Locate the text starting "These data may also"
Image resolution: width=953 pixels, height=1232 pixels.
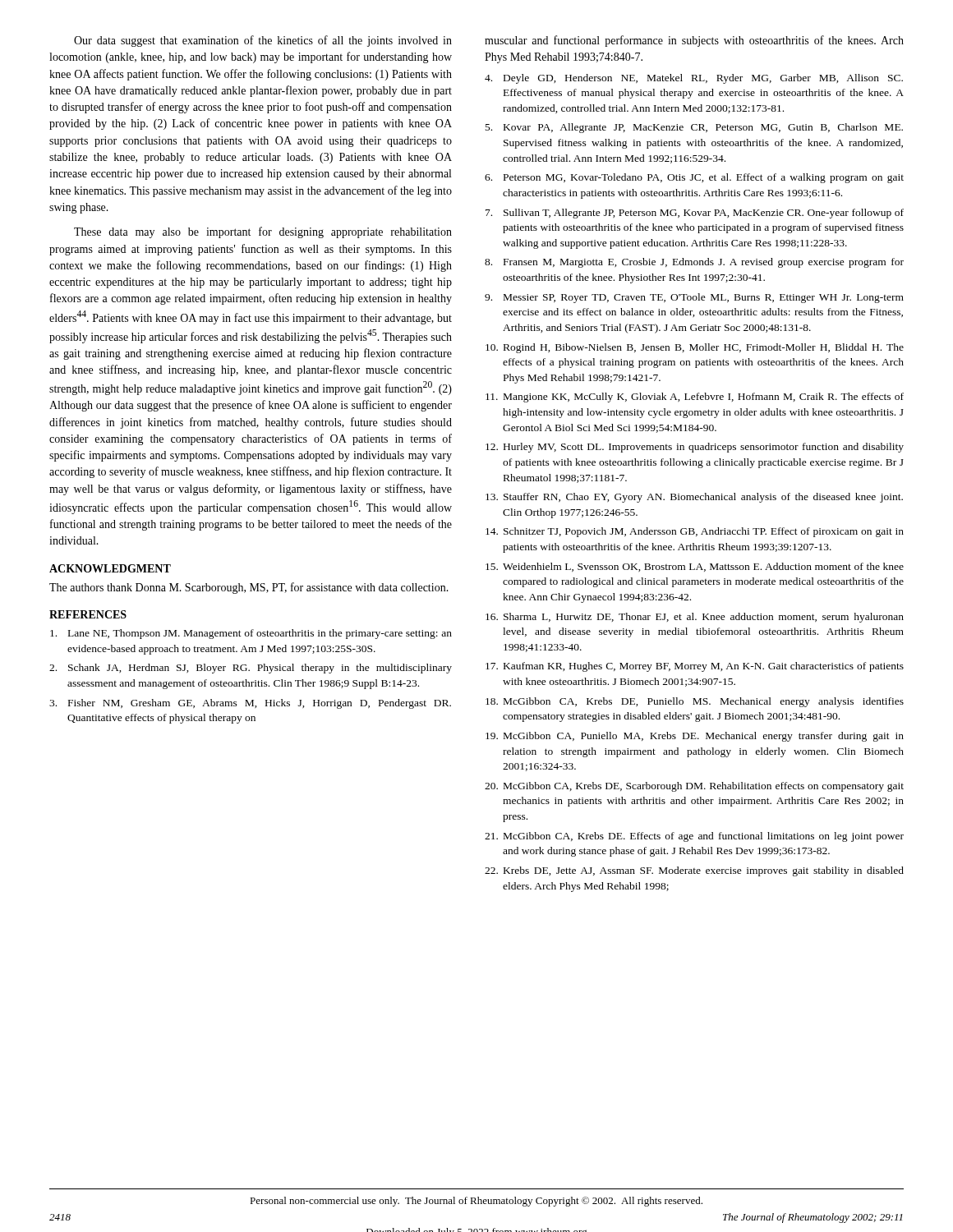[251, 387]
